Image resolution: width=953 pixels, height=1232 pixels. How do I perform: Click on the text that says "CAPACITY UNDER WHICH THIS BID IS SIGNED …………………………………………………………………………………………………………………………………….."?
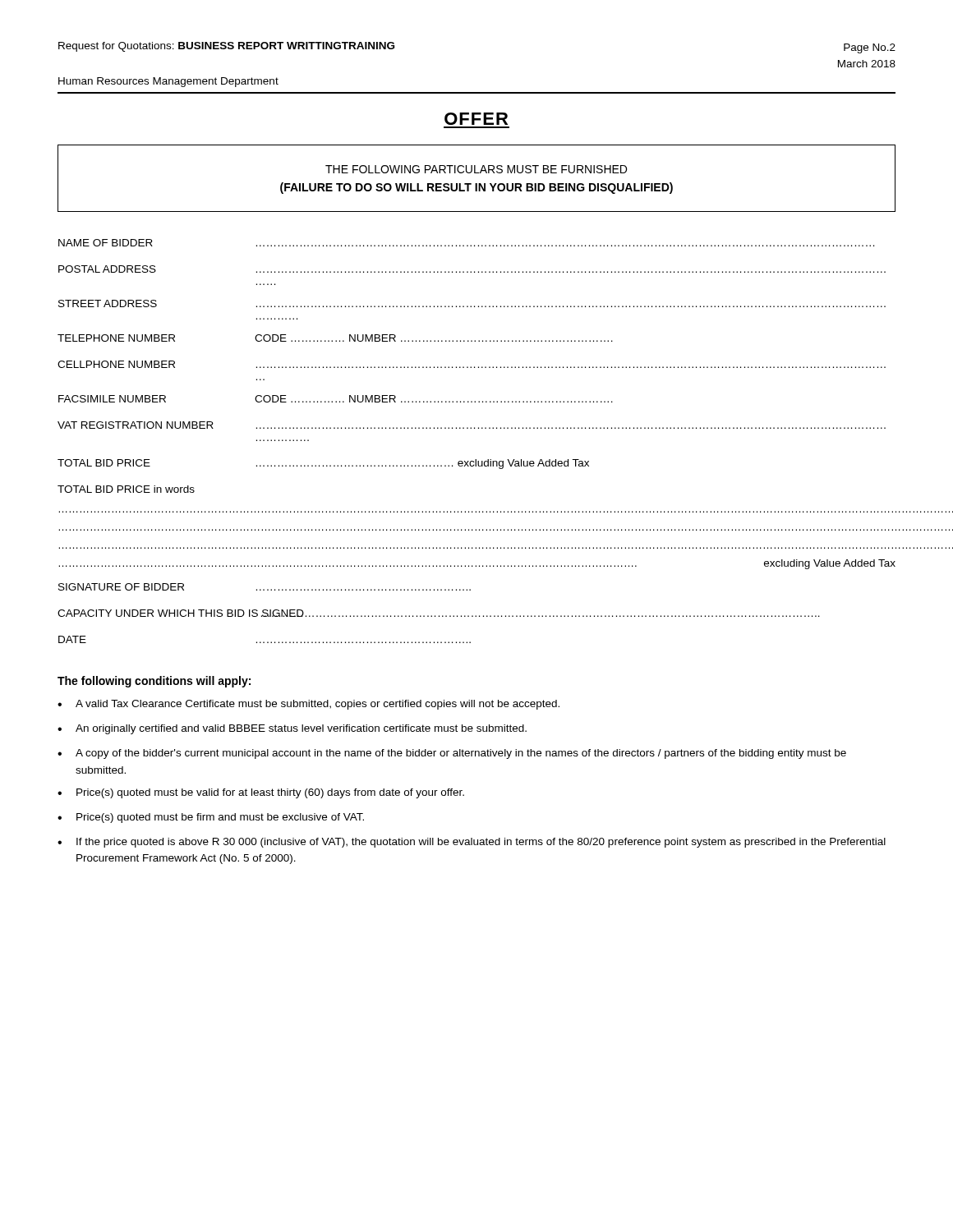[x=476, y=613]
